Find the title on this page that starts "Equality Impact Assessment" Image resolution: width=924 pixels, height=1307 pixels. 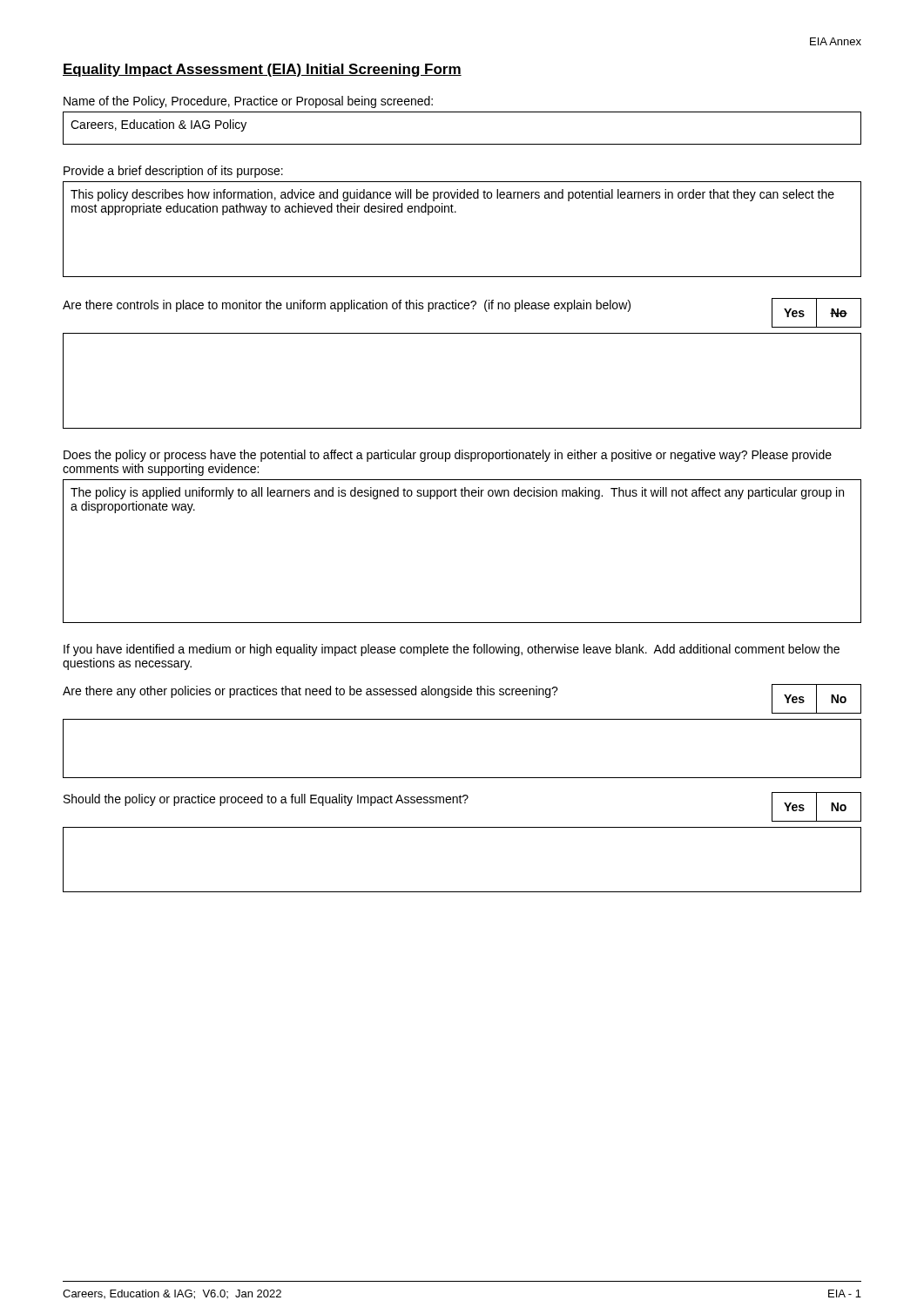point(262,70)
